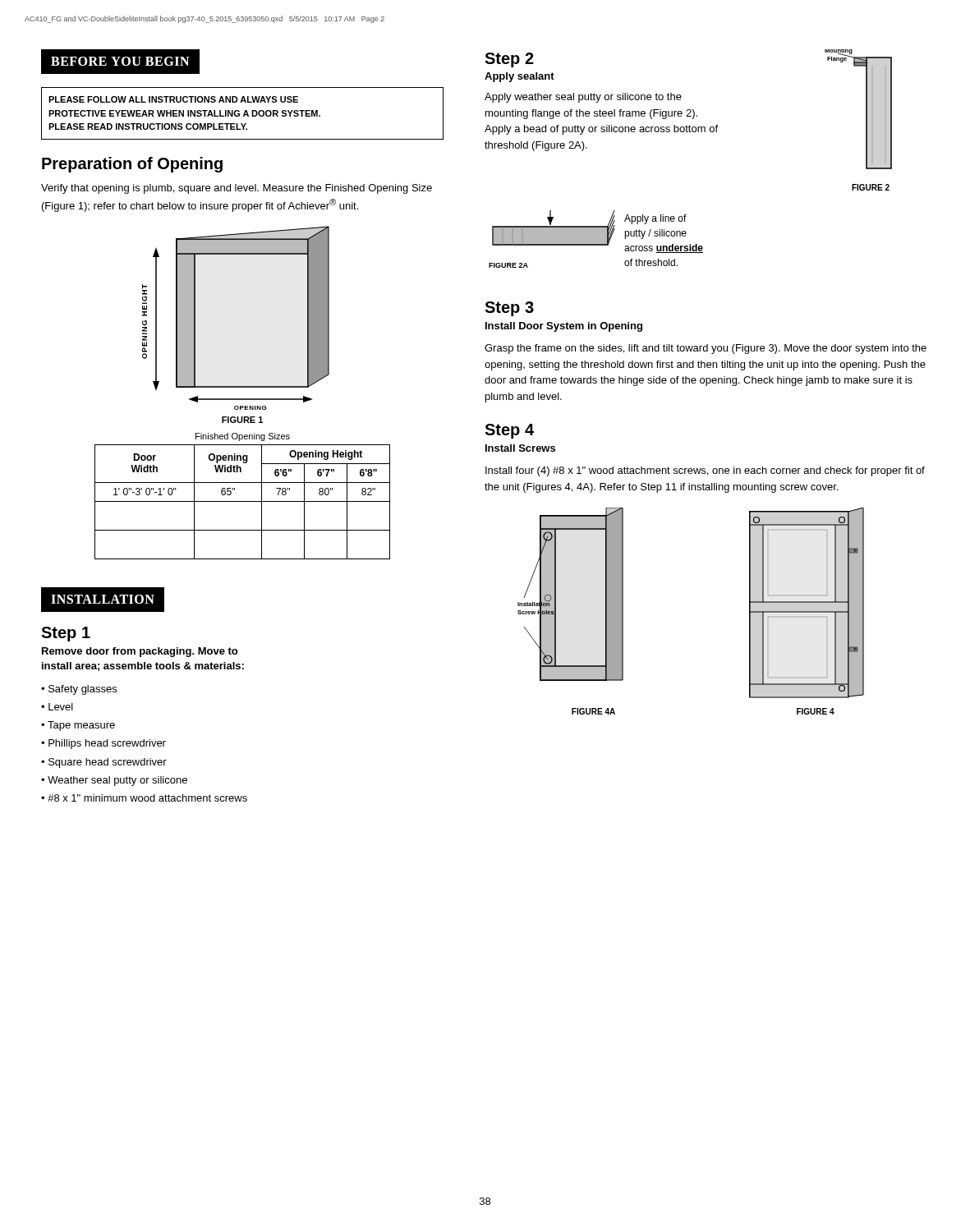This screenshot has width=970, height=1232.
Task: Locate the caption that says "FIGURE 4"
Action: click(815, 712)
